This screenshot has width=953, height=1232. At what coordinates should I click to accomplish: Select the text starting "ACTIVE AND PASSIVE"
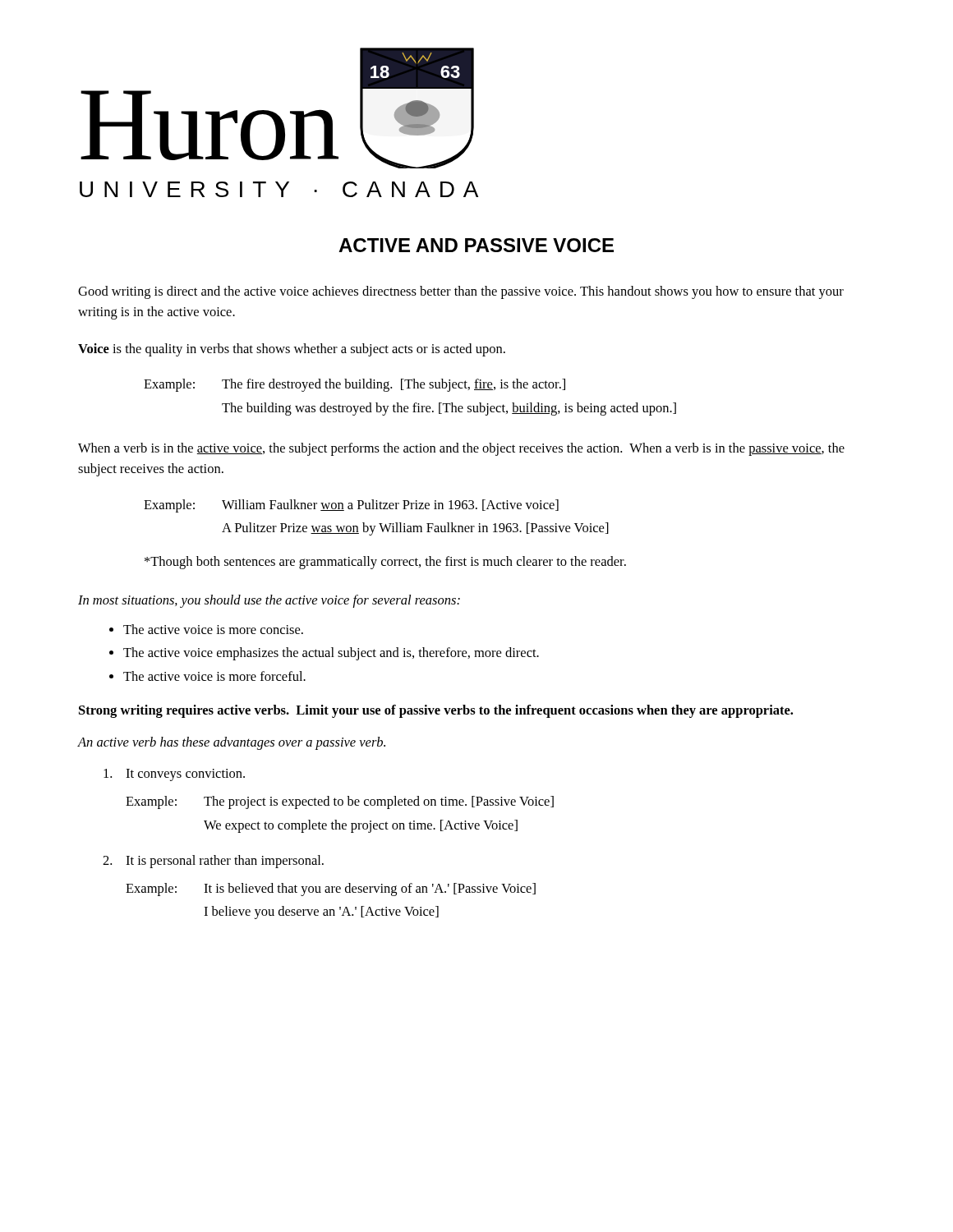476,245
